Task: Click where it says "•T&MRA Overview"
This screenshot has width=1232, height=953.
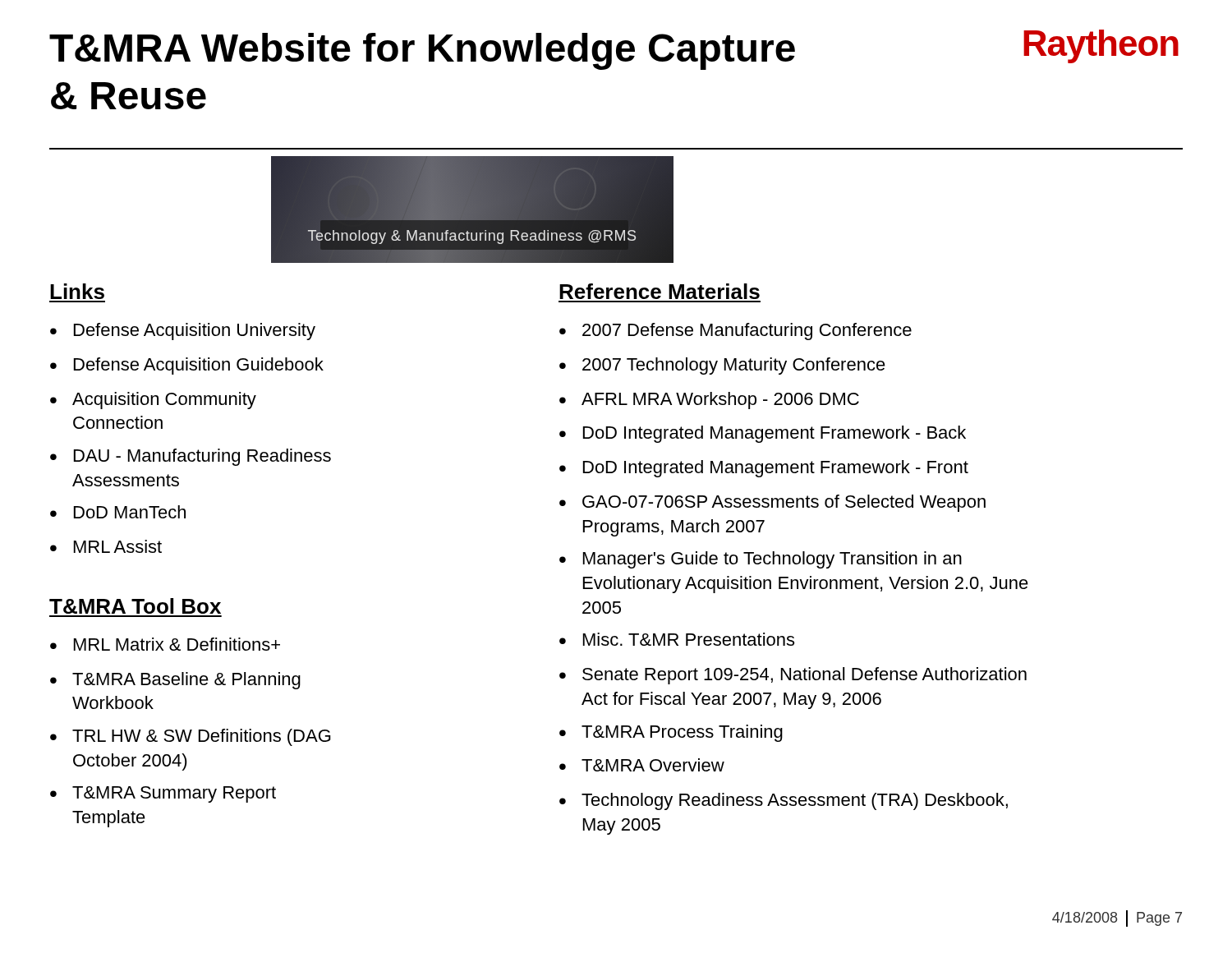Action: point(641,767)
